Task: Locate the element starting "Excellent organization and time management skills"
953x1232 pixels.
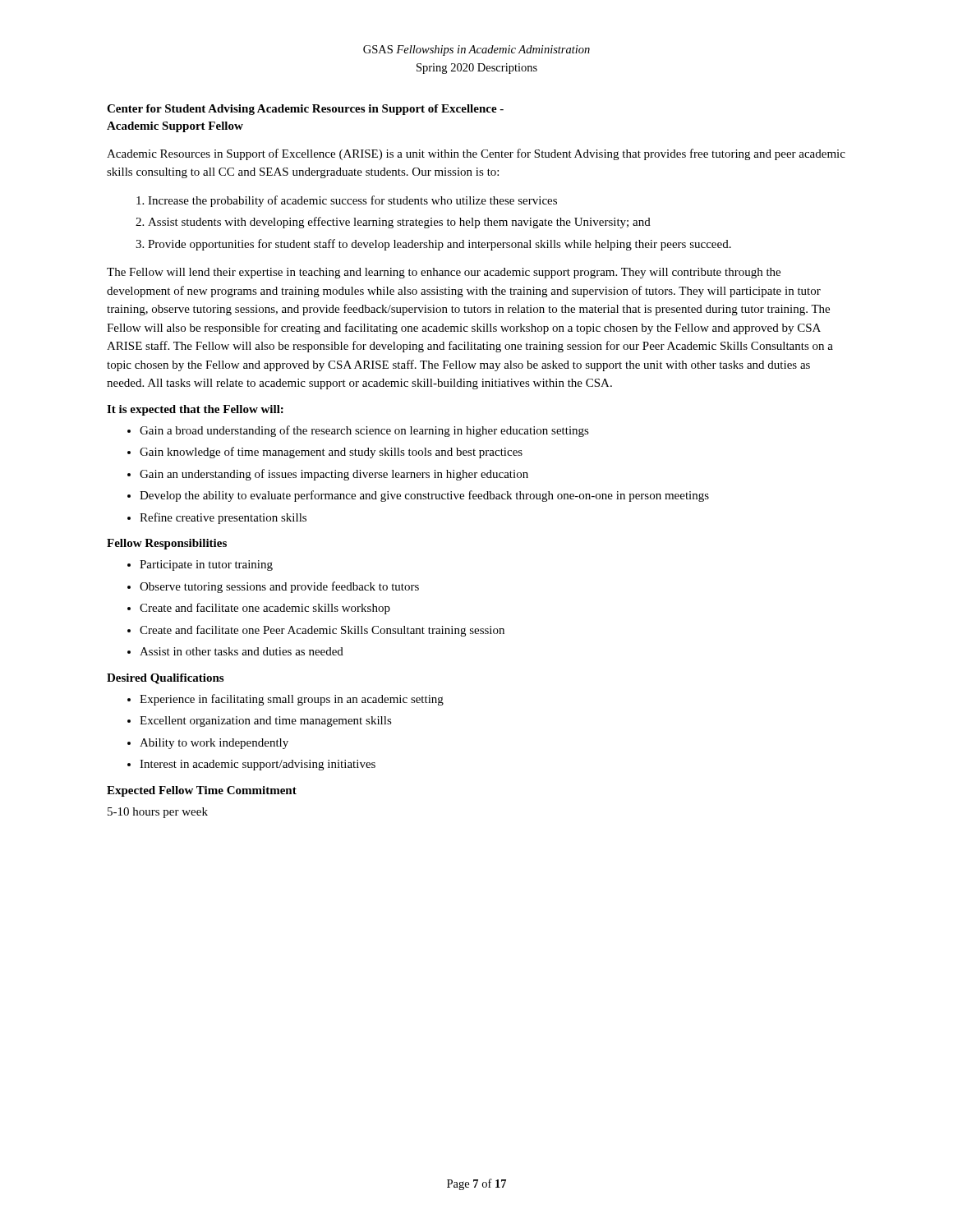Action: point(266,720)
